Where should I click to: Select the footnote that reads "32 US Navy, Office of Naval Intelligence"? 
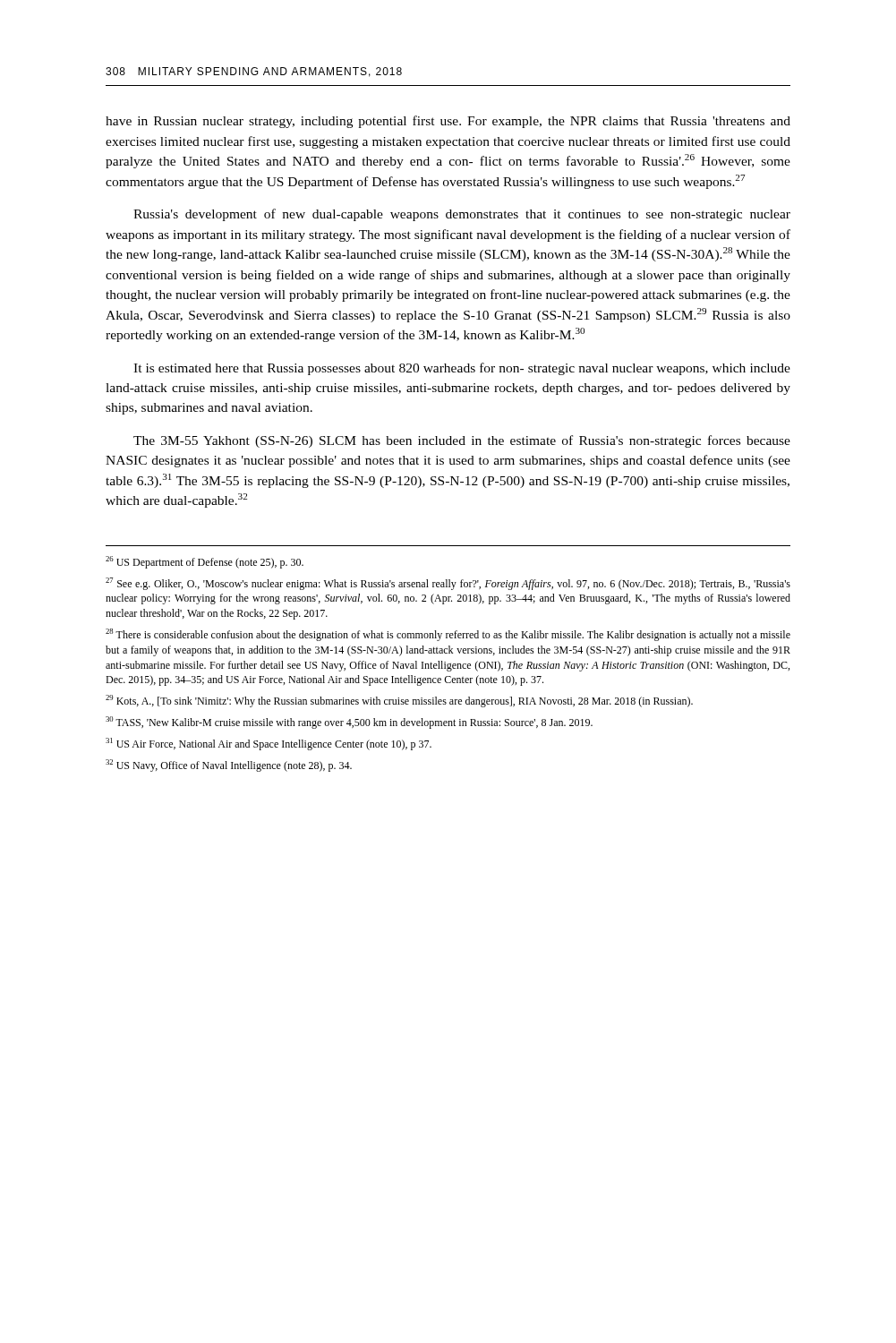pos(229,765)
